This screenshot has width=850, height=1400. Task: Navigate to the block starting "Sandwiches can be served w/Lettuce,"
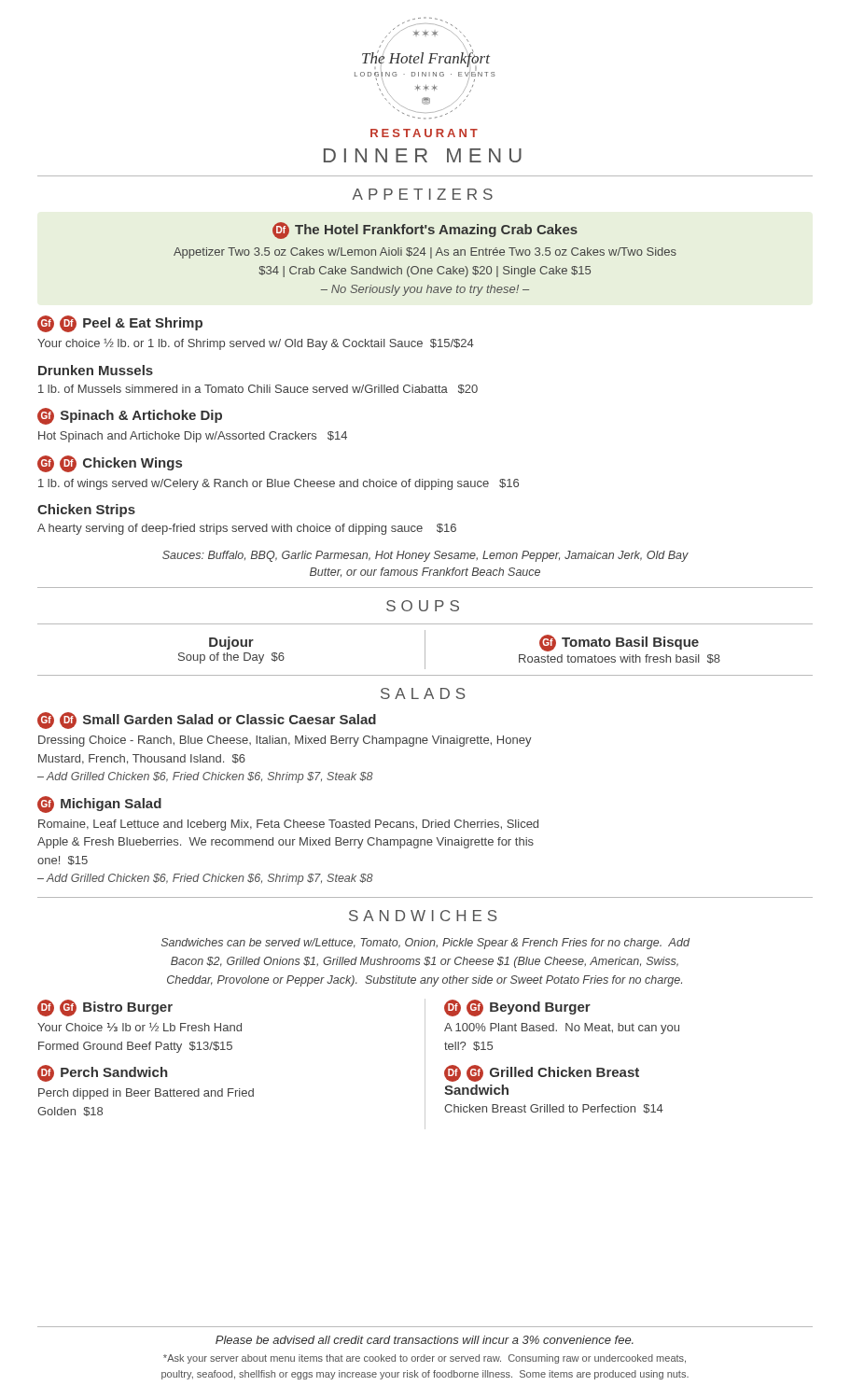(425, 962)
